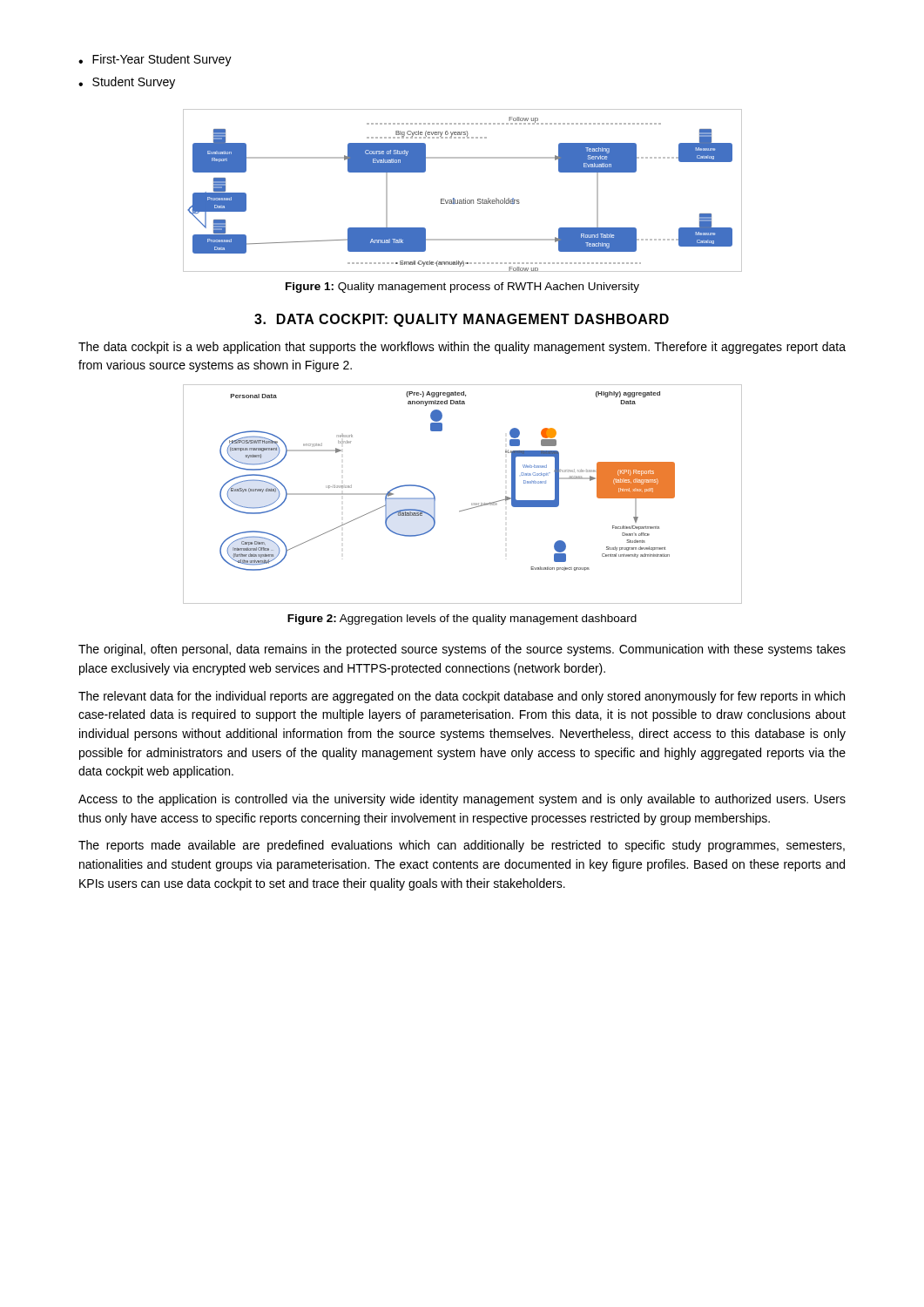This screenshot has height=1307, width=924.
Task: Find the region starting "The data cockpit is a web application"
Action: coord(462,356)
